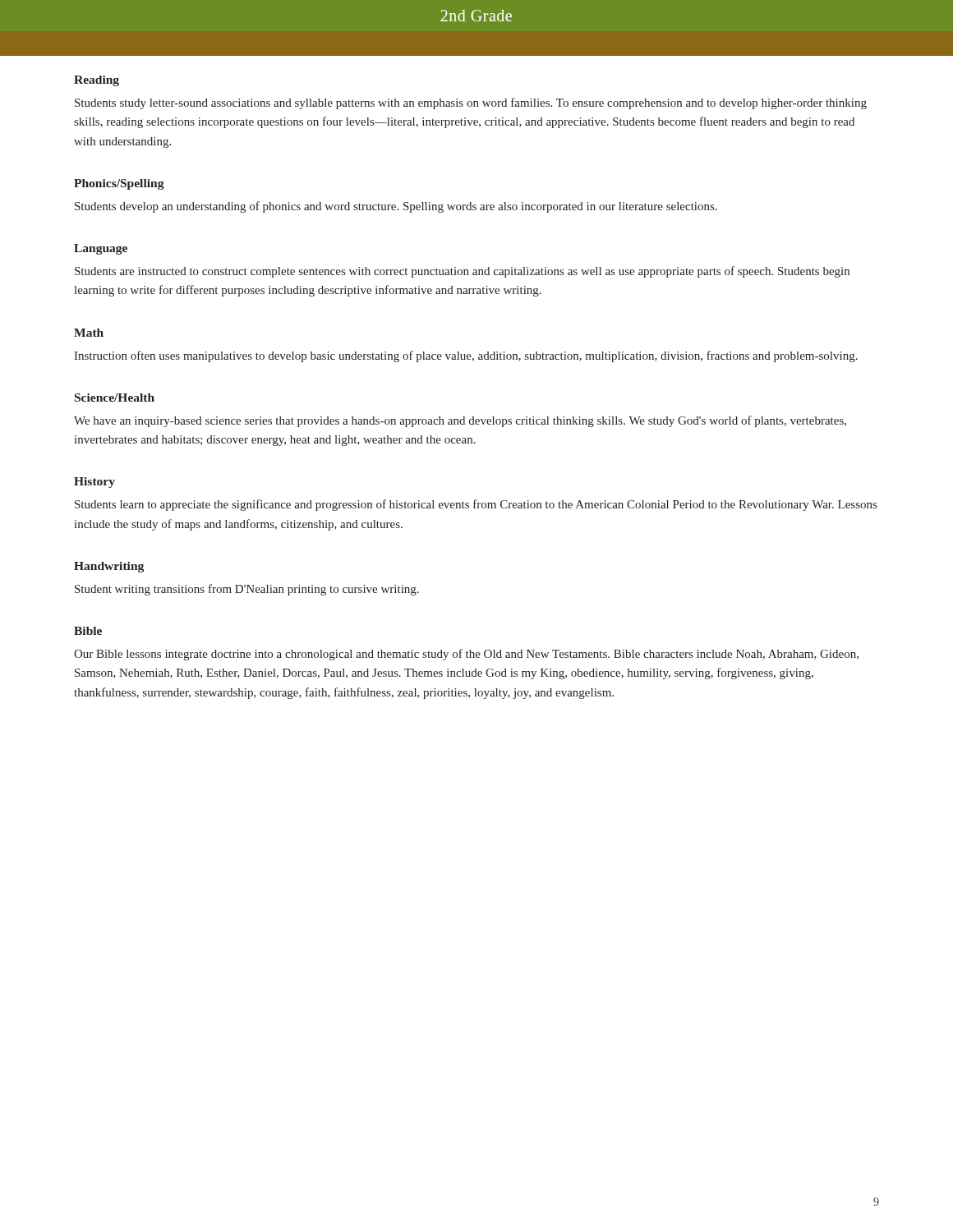Find the block on this page that starts "Students are instructed to construct complete"
Image resolution: width=953 pixels, height=1232 pixels.
pos(476,281)
